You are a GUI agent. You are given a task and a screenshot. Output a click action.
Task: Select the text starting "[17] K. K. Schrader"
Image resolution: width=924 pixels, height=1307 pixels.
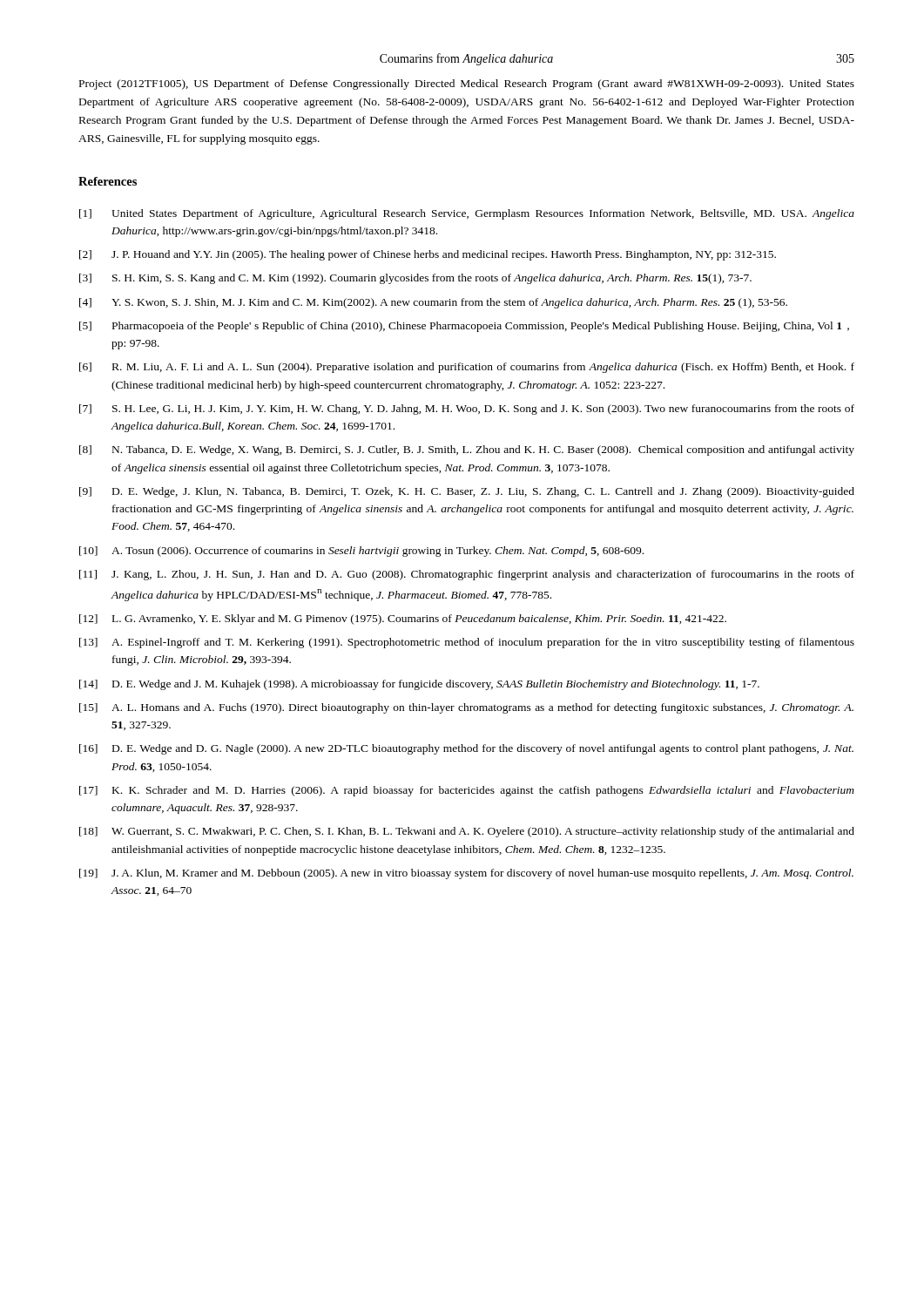click(x=466, y=799)
